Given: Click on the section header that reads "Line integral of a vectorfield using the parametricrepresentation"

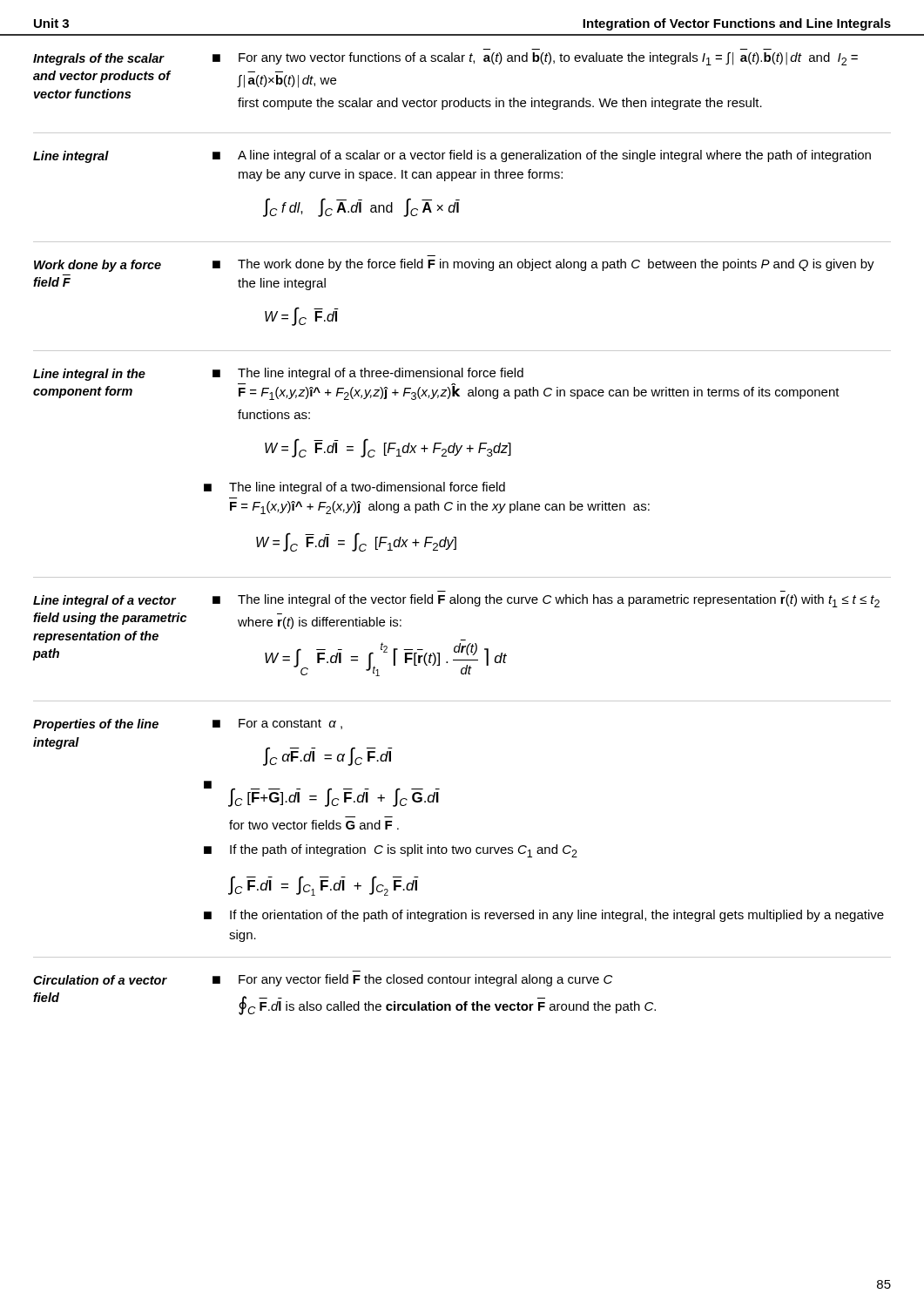Looking at the screenshot, I should 110,627.
